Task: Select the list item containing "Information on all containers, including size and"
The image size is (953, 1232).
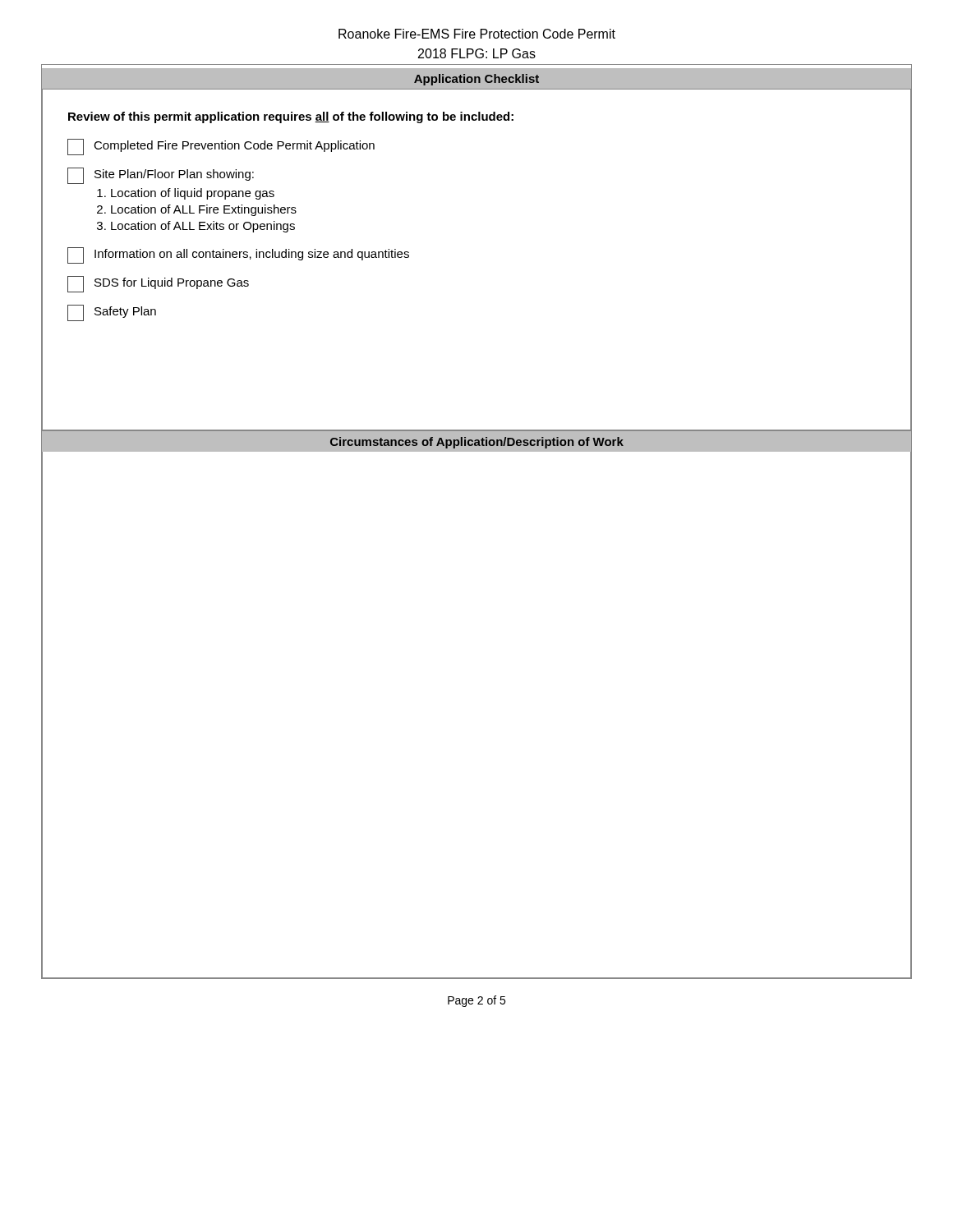Action: click(238, 255)
